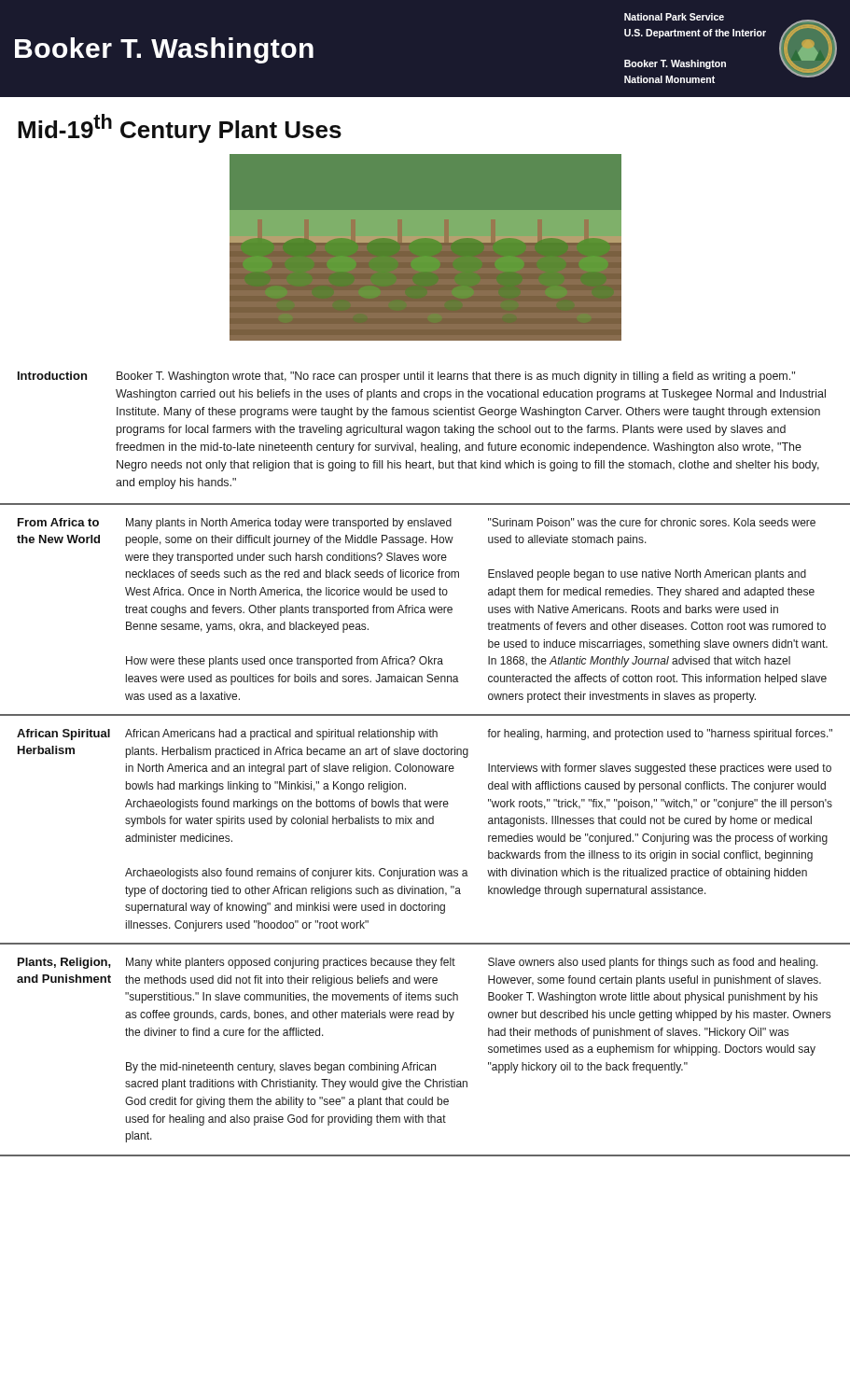Click on the text block containing "for healing, harming, and protection used to "harness"
The height and width of the screenshot is (1400, 850).
[x=660, y=812]
